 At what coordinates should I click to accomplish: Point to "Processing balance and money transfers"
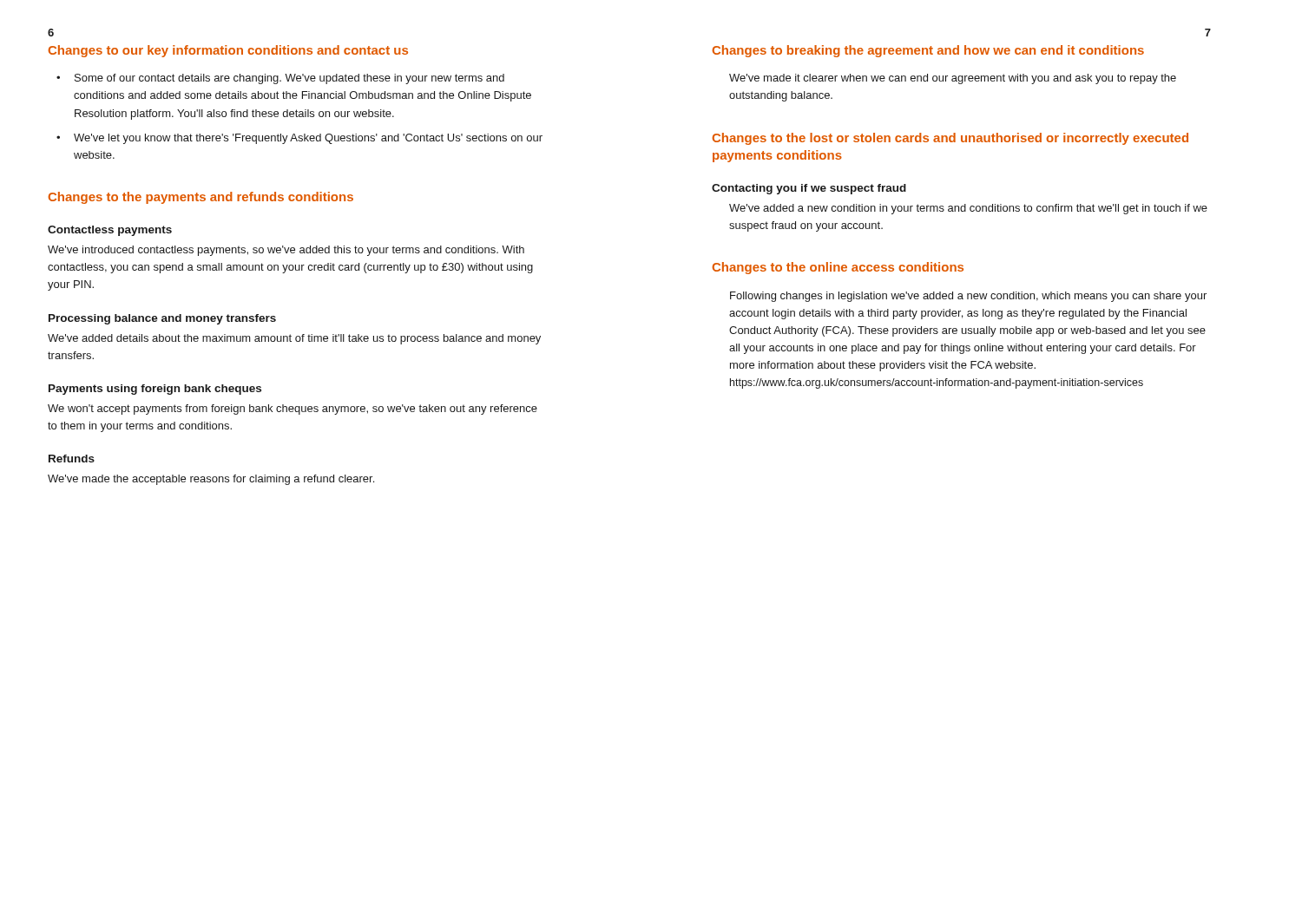tap(162, 318)
